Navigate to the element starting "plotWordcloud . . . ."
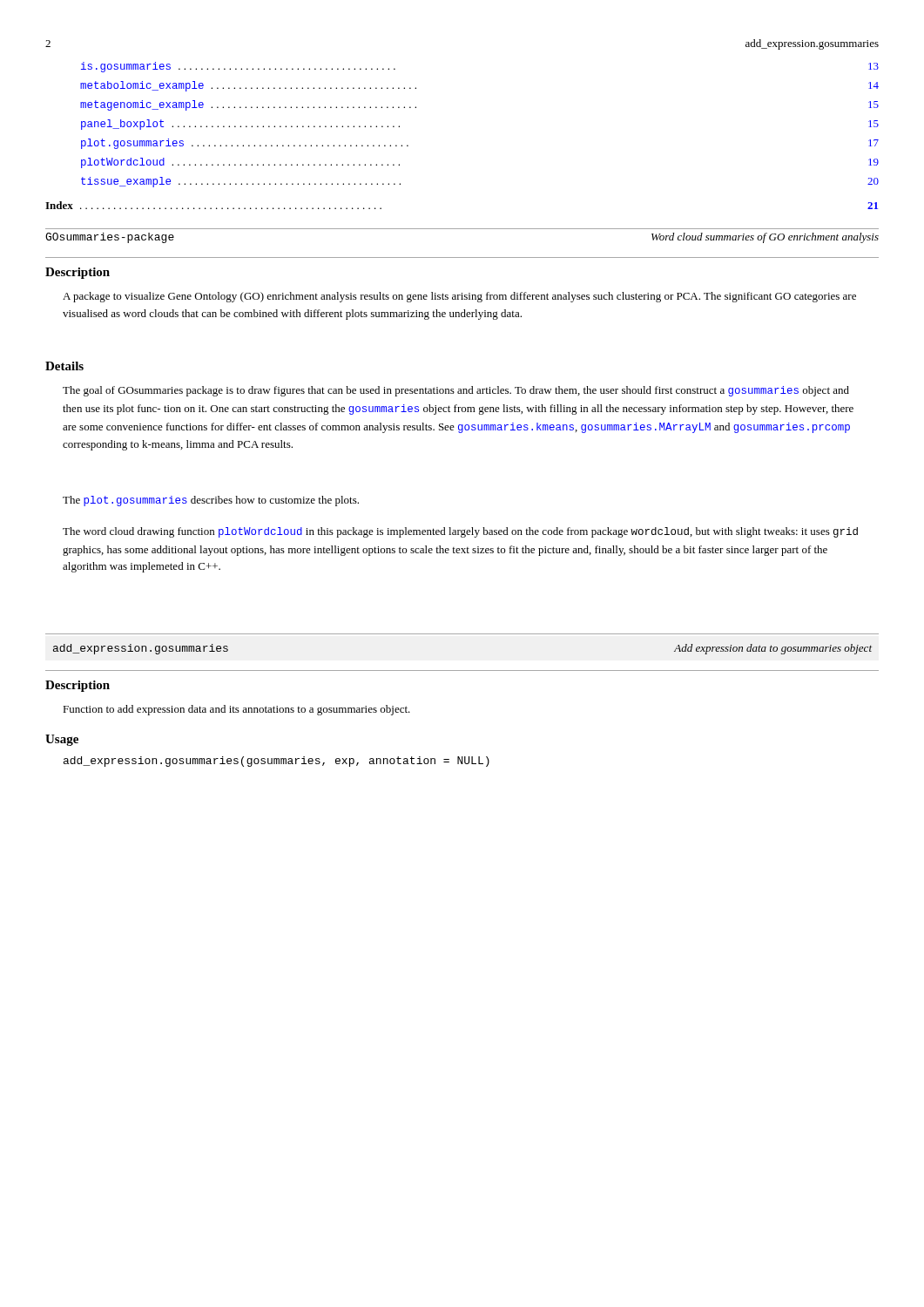This screenshot has width=924, height=1307. click(x=121, y=163)
